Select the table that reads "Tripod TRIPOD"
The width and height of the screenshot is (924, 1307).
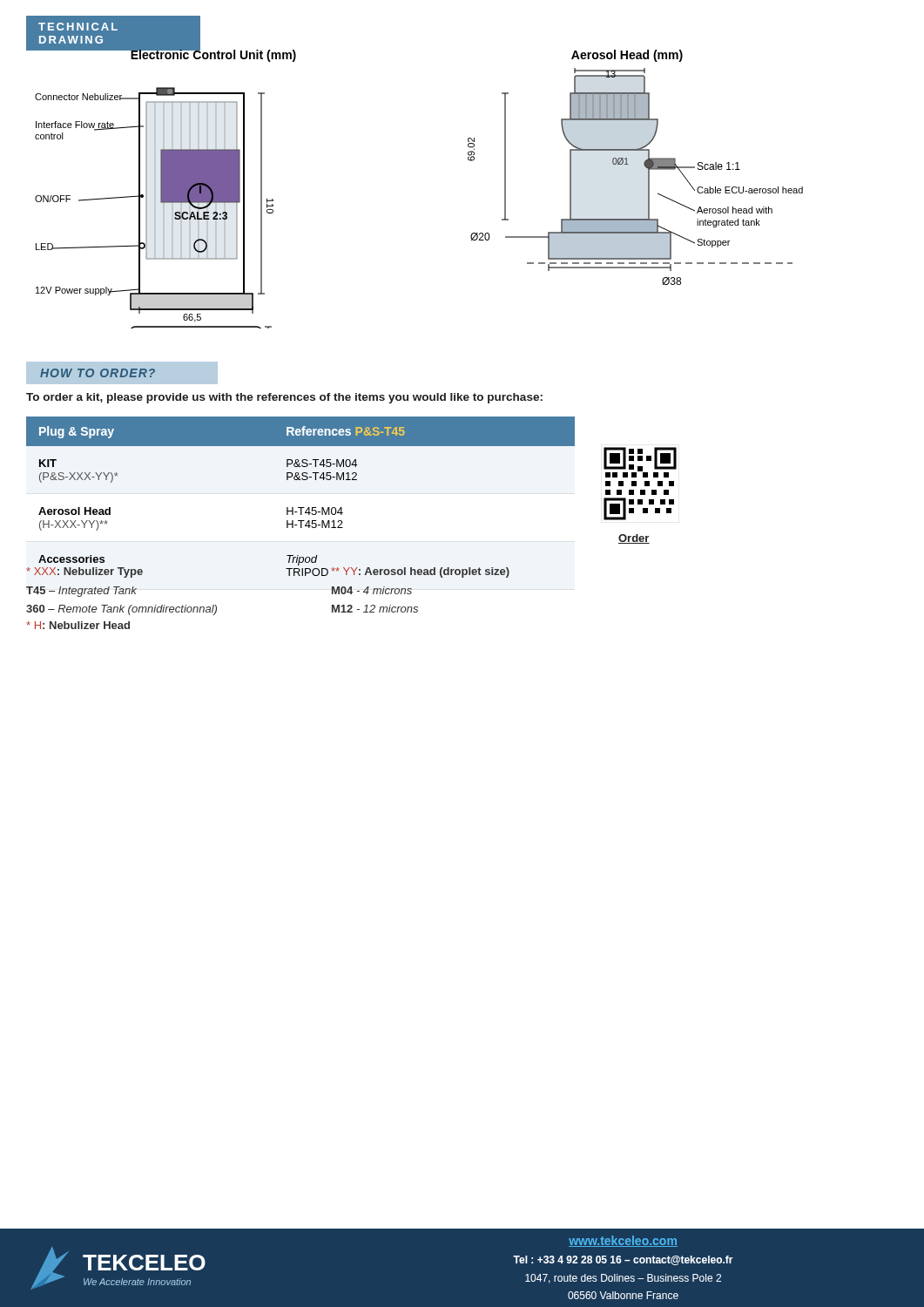322,503
